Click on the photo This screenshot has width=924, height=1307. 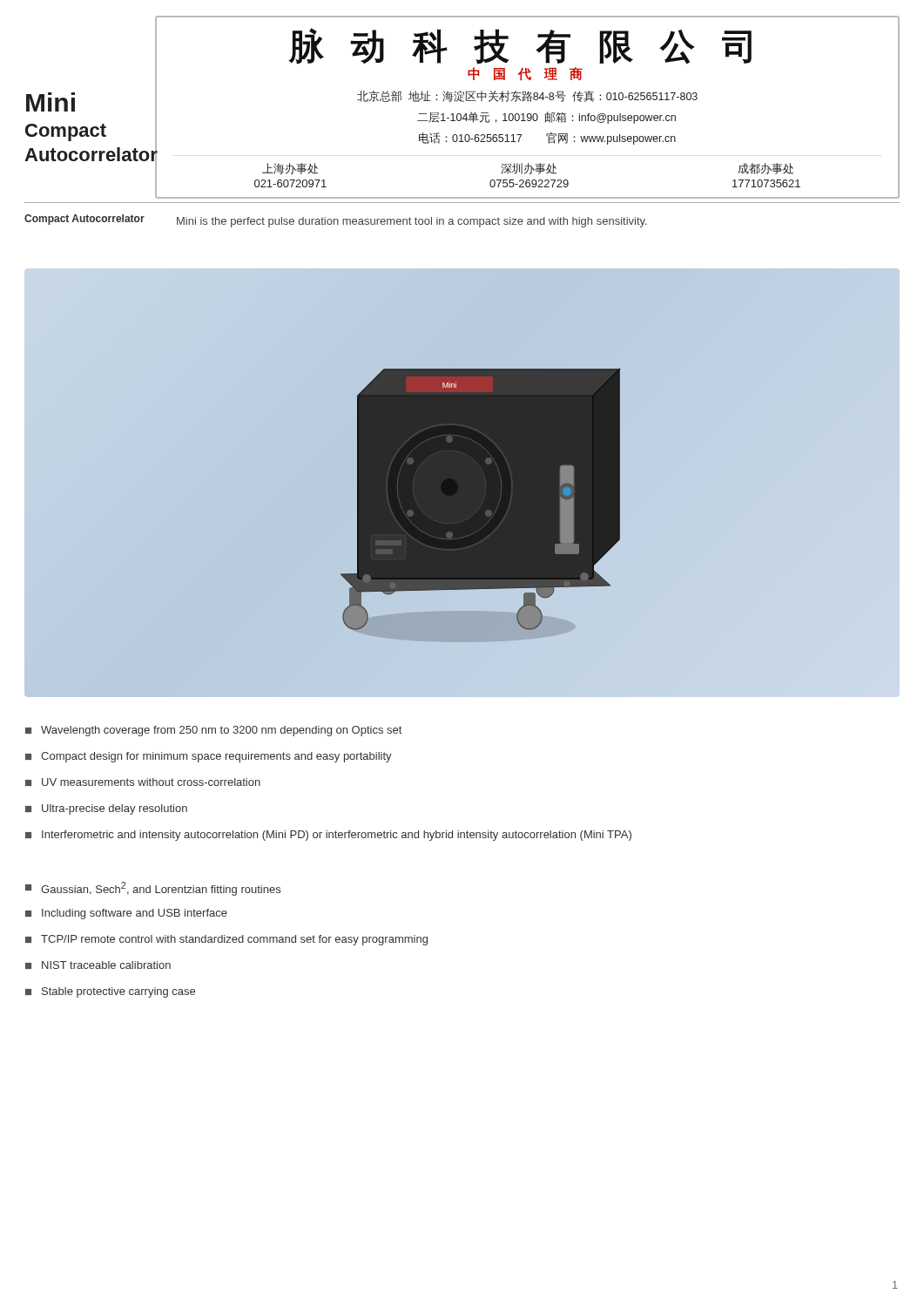(462, 483)
